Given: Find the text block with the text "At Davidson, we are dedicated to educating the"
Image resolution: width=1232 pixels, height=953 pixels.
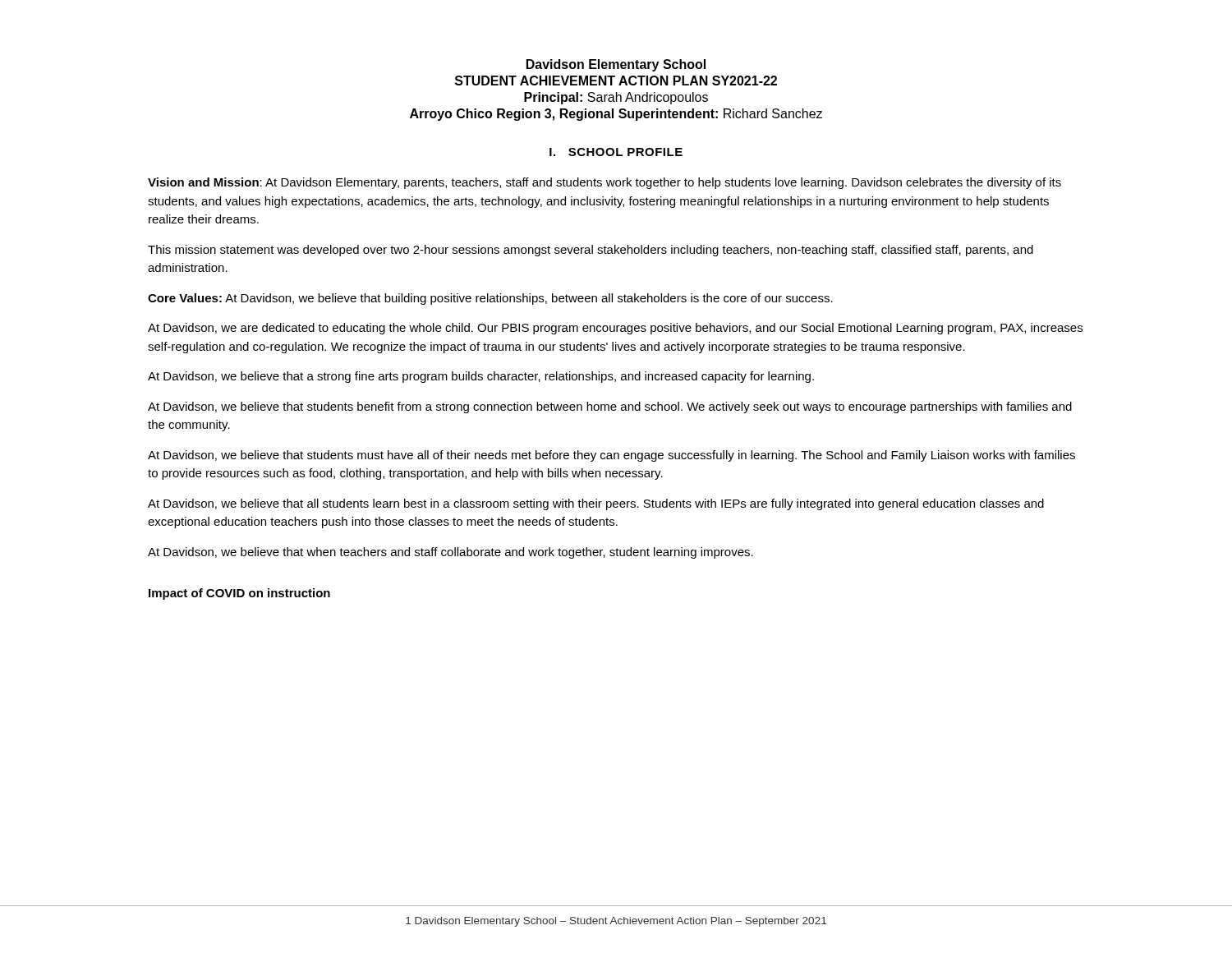Looking at the screenshot, I should (615, 337).
